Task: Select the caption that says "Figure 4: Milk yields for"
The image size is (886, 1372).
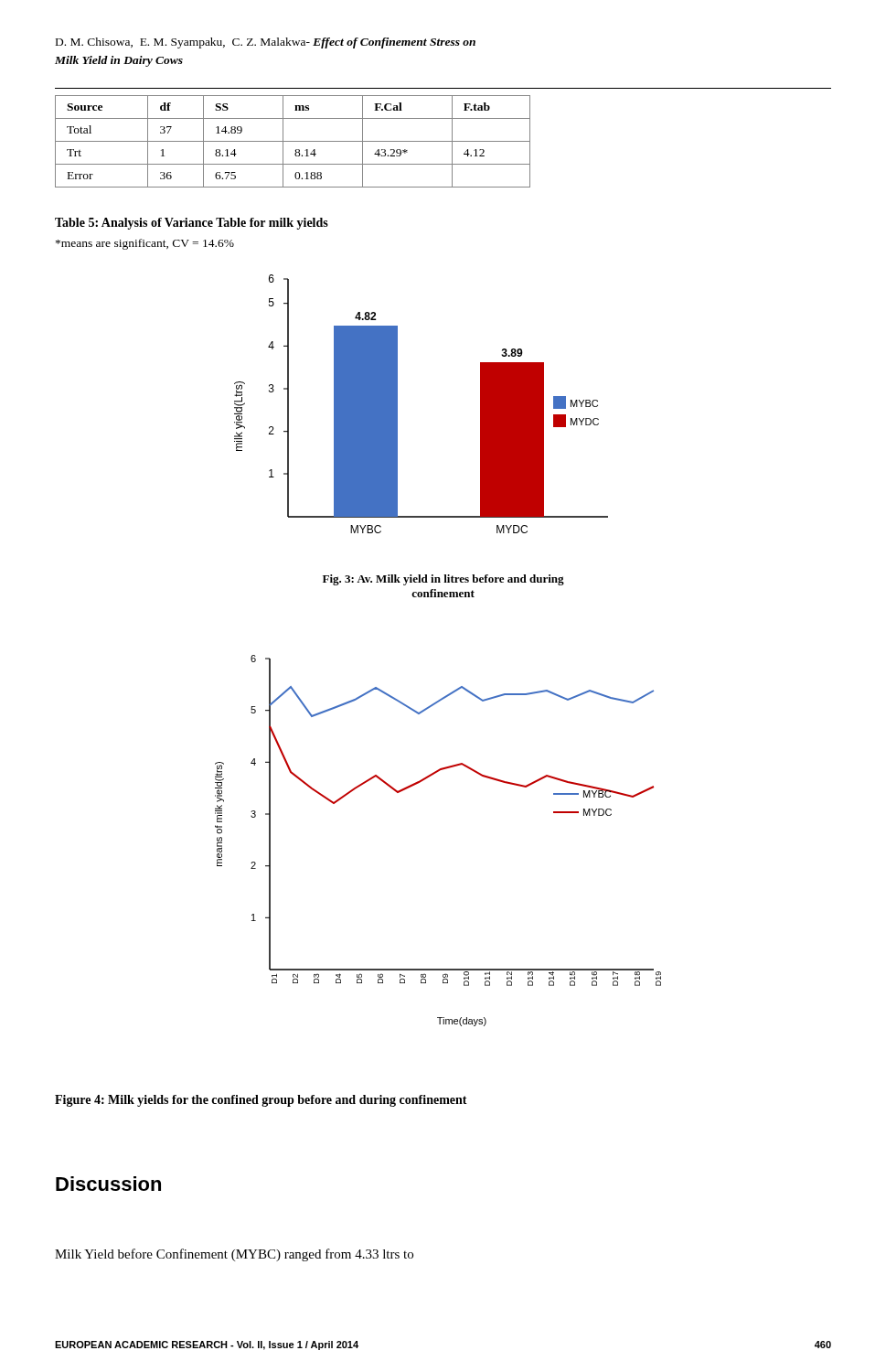Action: tap(261, 1100)
